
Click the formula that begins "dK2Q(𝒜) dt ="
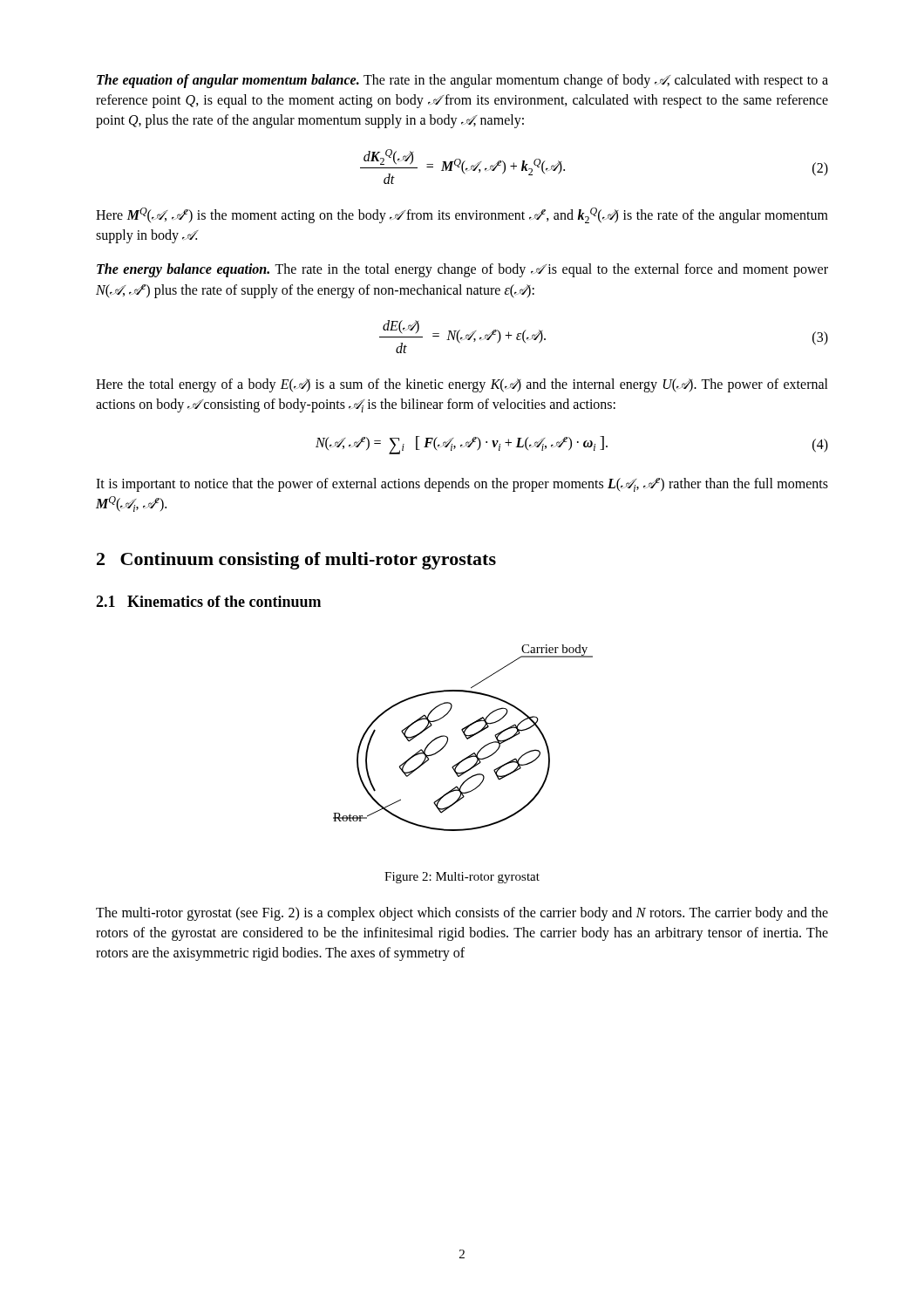pos(462,168)
